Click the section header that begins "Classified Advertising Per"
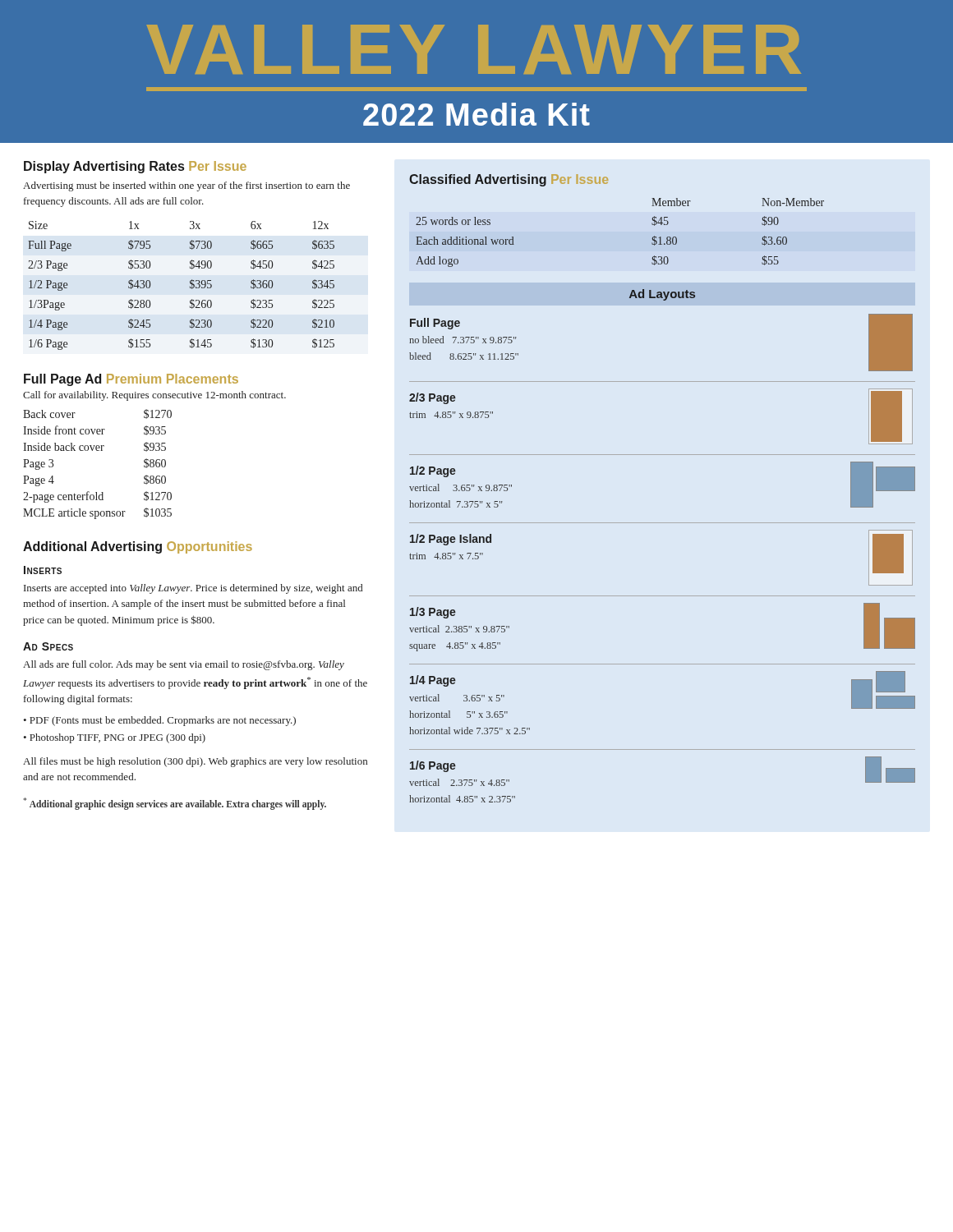Viewport: 953px width, 1232px height. (x=509, y=179)
